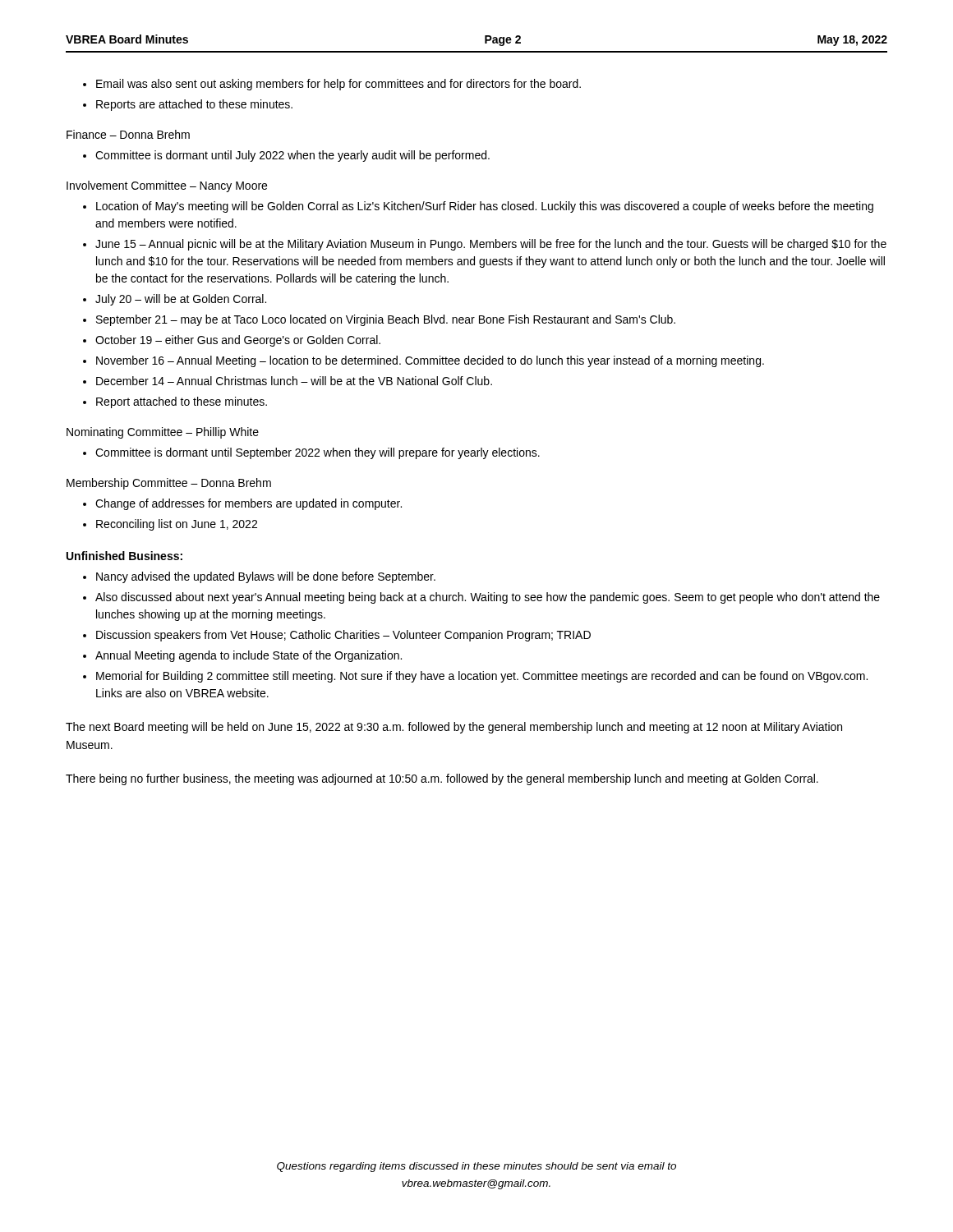The width and height of the screenshot is (953, 1232).
Task: Where is the passage that starts "Committee is dormant until July 2022 when the"?
Action: click(476, 156)
